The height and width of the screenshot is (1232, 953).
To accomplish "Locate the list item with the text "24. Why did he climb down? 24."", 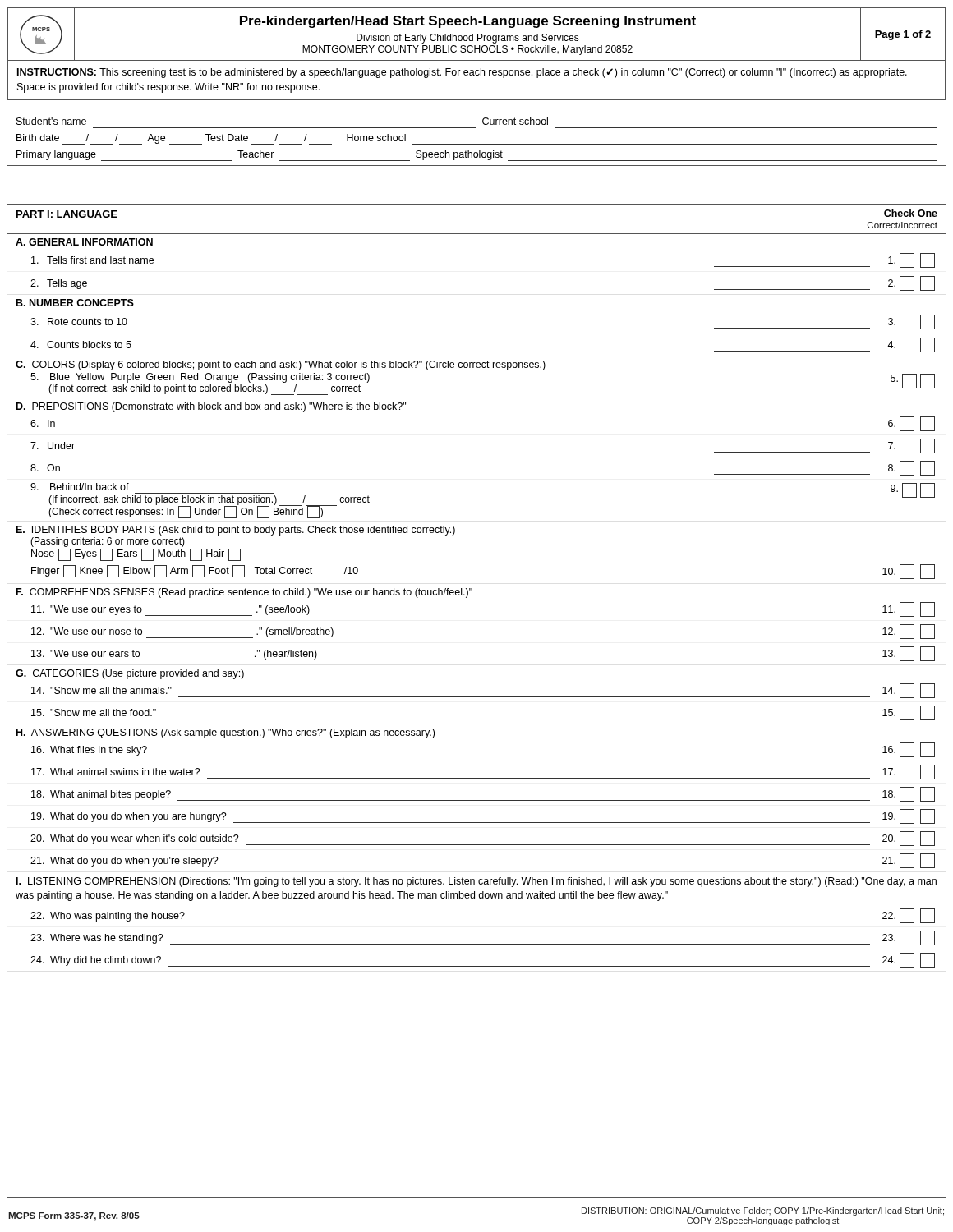I will click(x=483, y=960).
